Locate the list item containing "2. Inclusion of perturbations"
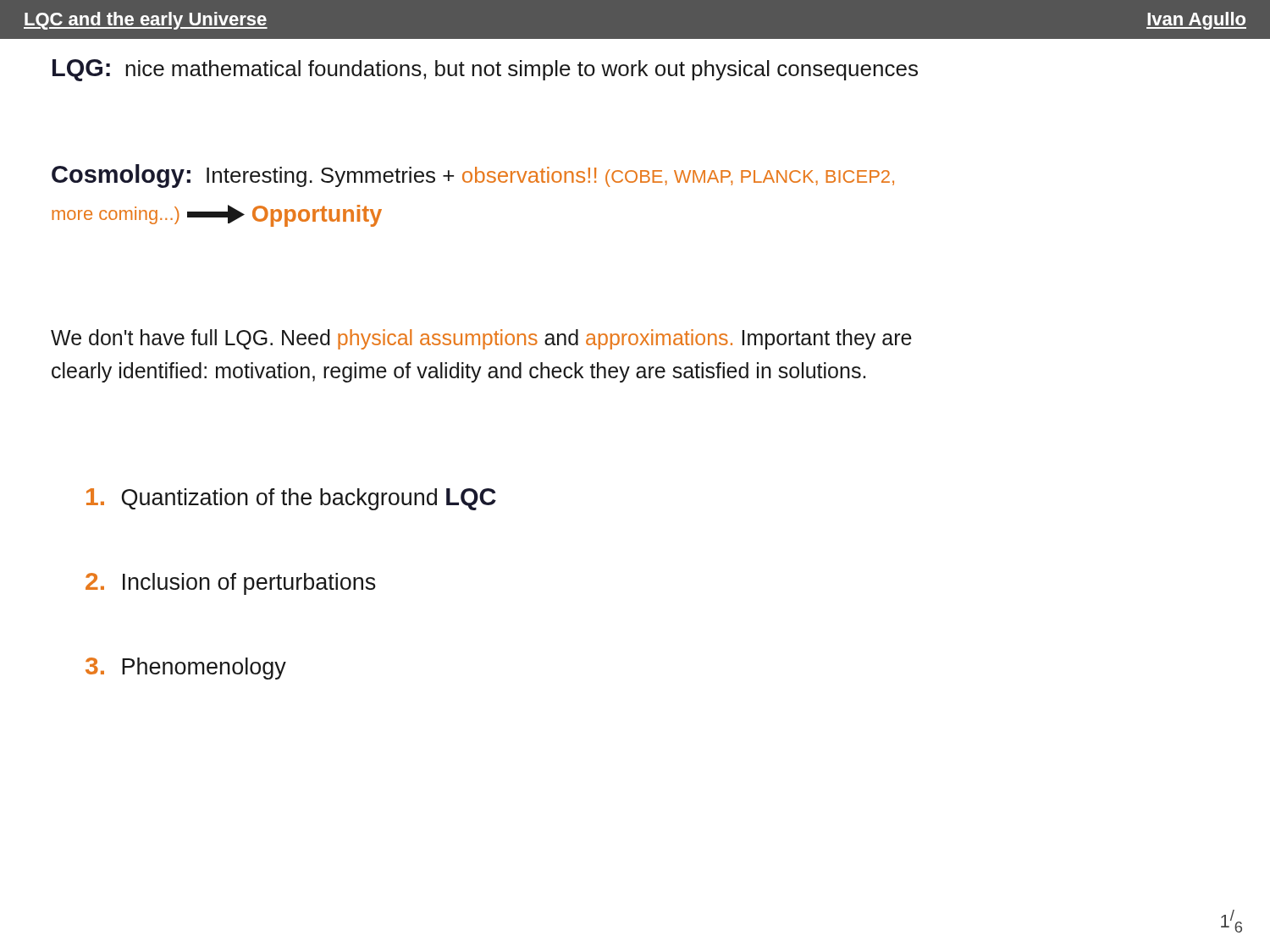Screen dimensions: 952x1270 [230, 581]
